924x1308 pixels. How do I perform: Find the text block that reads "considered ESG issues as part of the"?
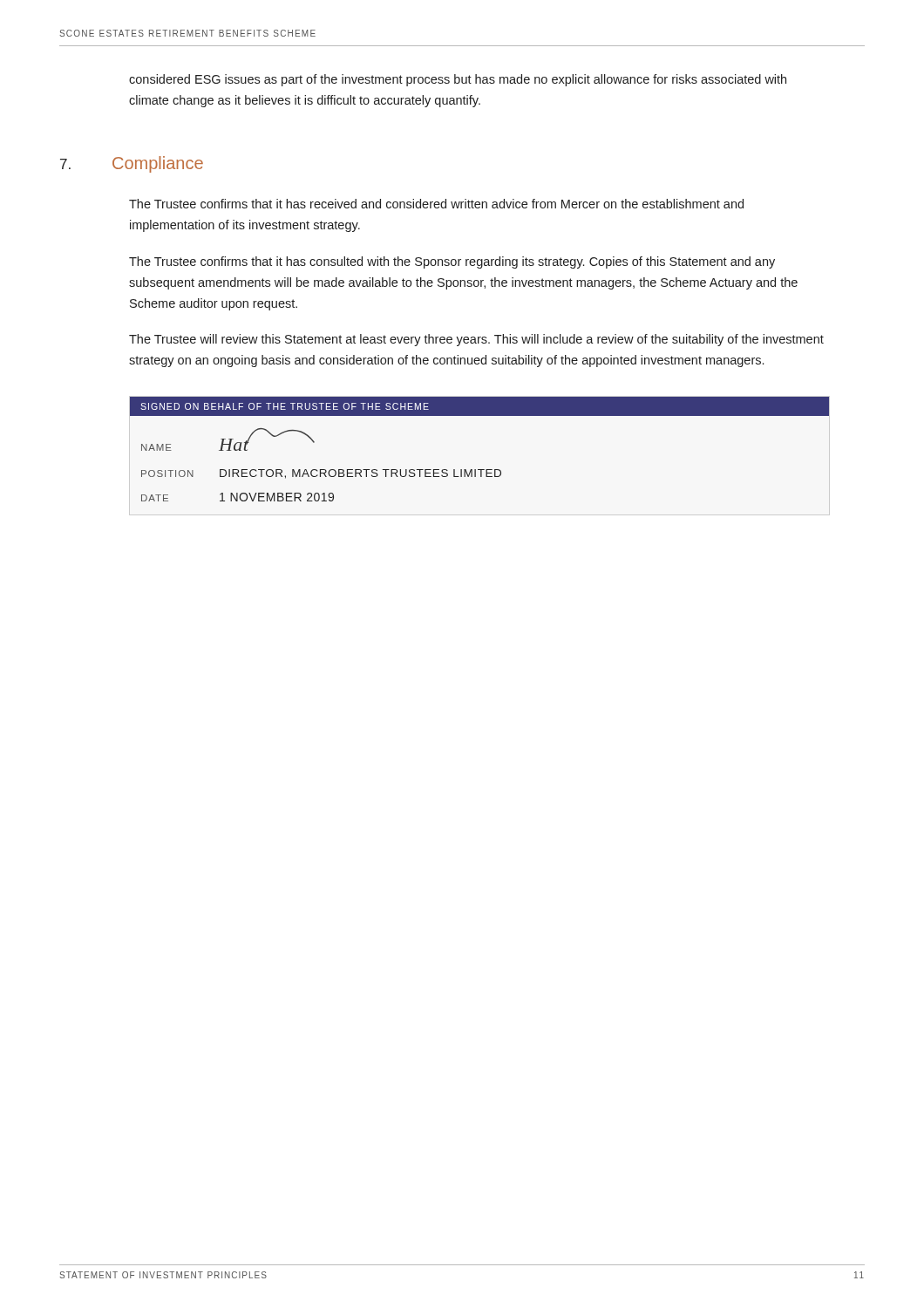click(458, 90)
